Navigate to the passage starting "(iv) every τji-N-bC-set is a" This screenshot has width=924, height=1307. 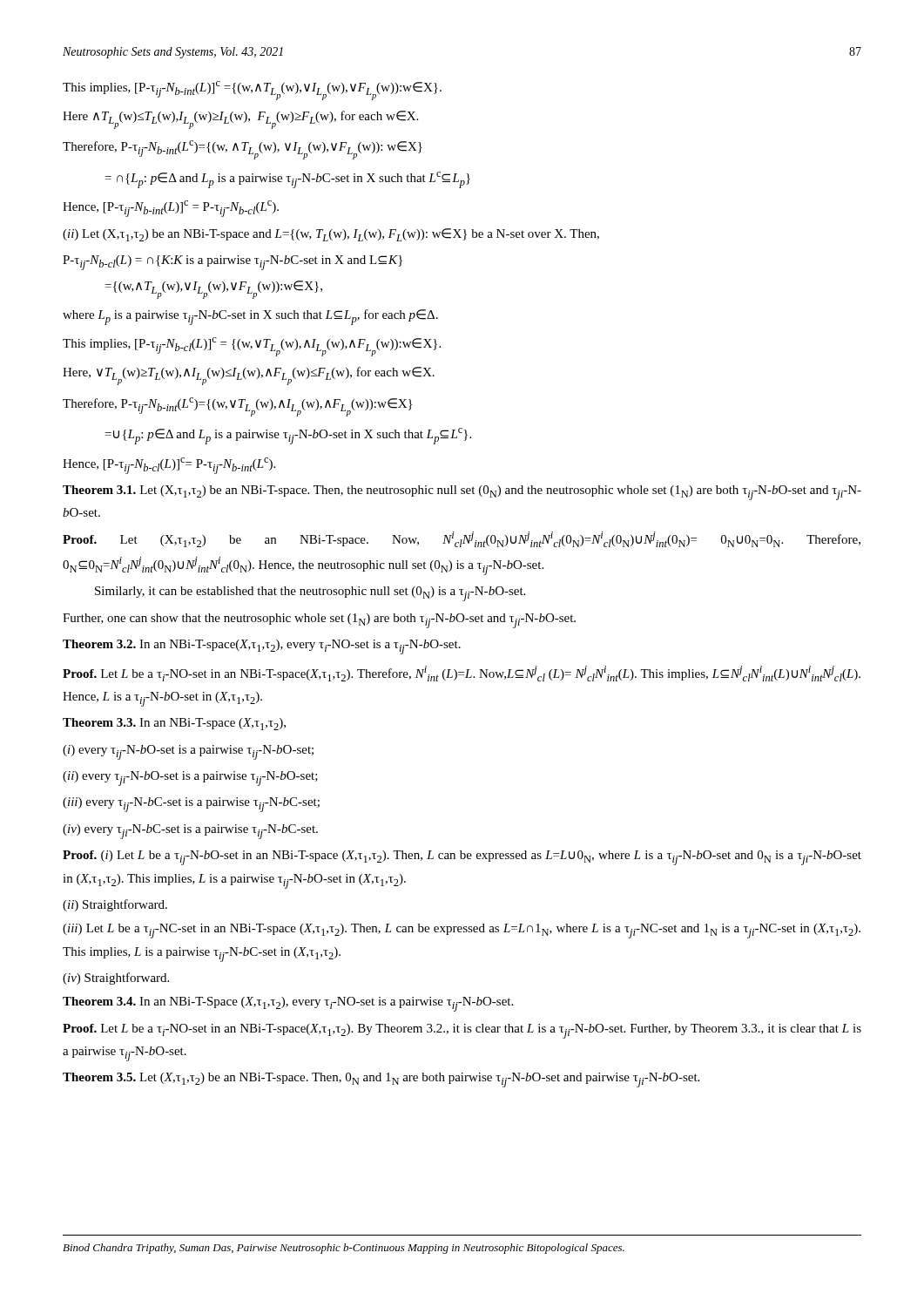191,830
